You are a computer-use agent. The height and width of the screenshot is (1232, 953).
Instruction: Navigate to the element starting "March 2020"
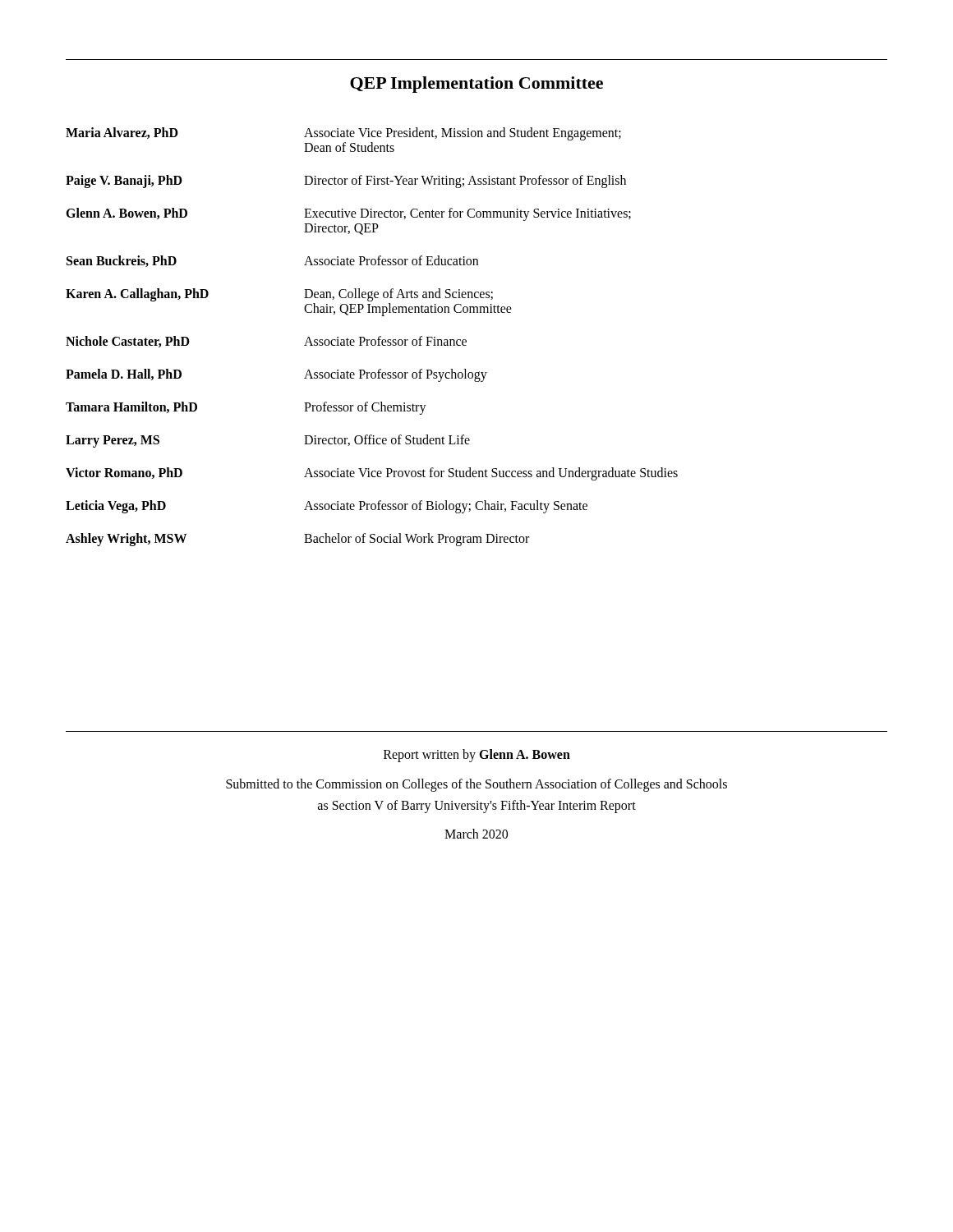pos(476,834)
